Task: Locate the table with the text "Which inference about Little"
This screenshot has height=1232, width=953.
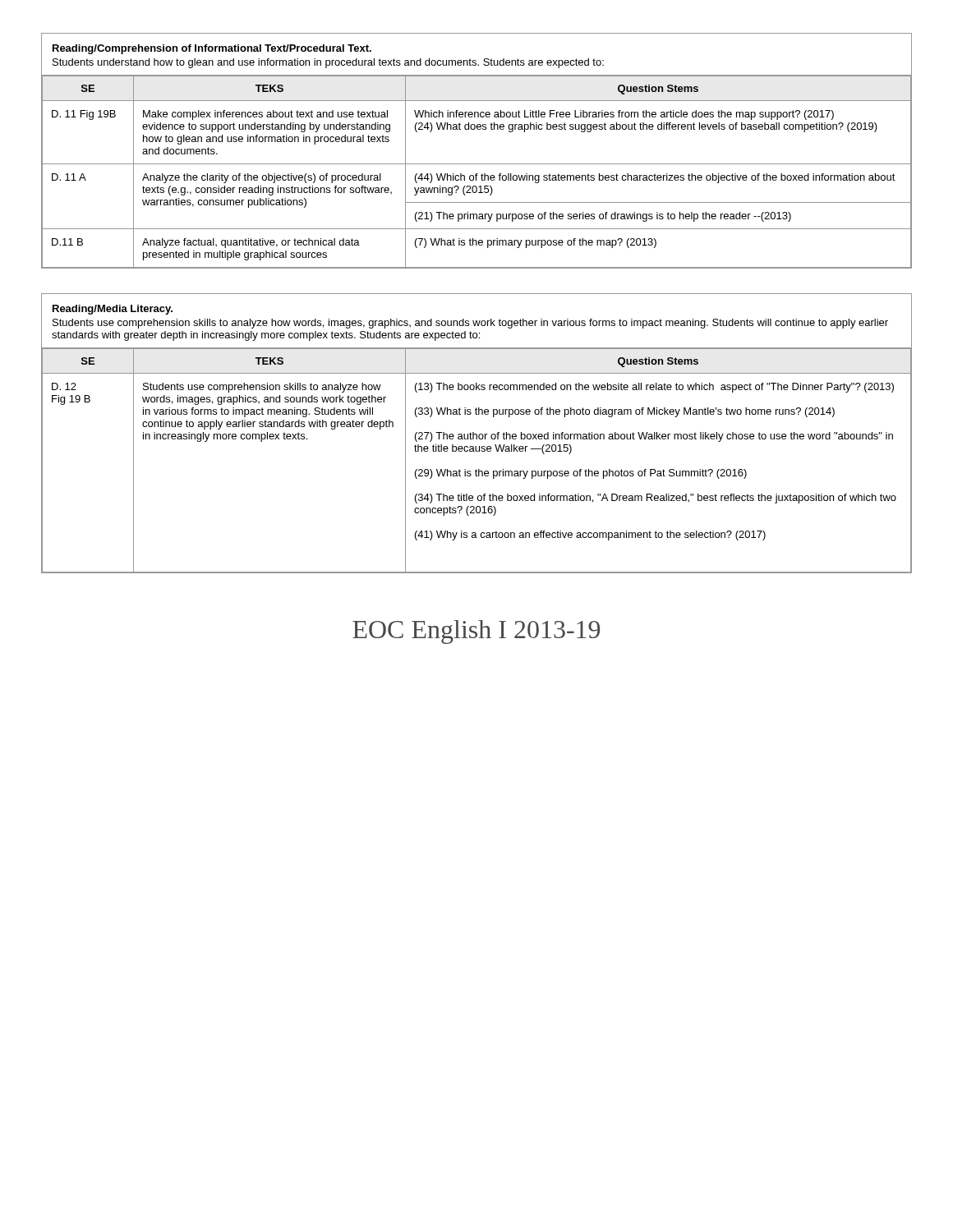Action: point(476,172)
